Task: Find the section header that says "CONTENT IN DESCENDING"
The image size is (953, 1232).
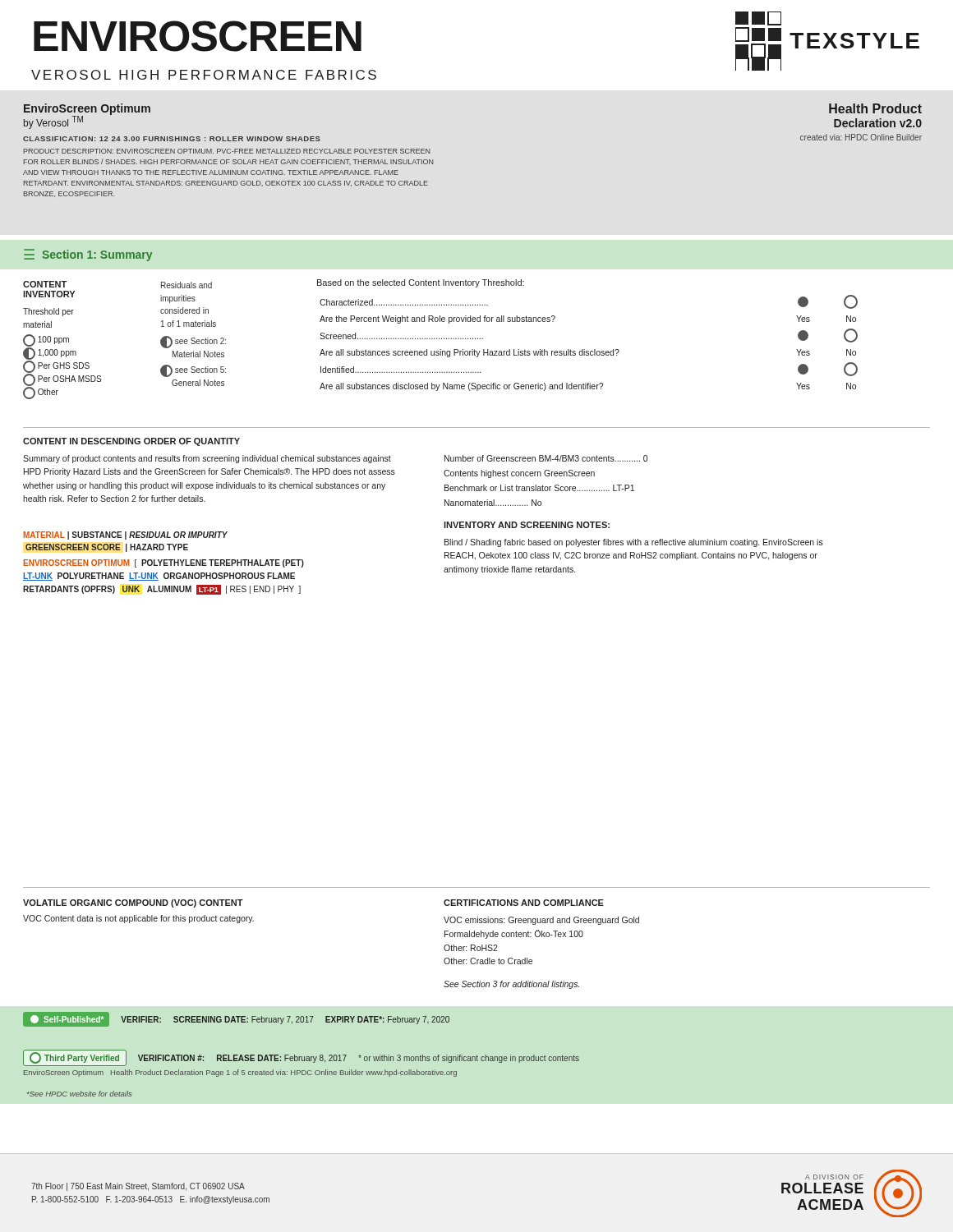Action: point(131,441)
